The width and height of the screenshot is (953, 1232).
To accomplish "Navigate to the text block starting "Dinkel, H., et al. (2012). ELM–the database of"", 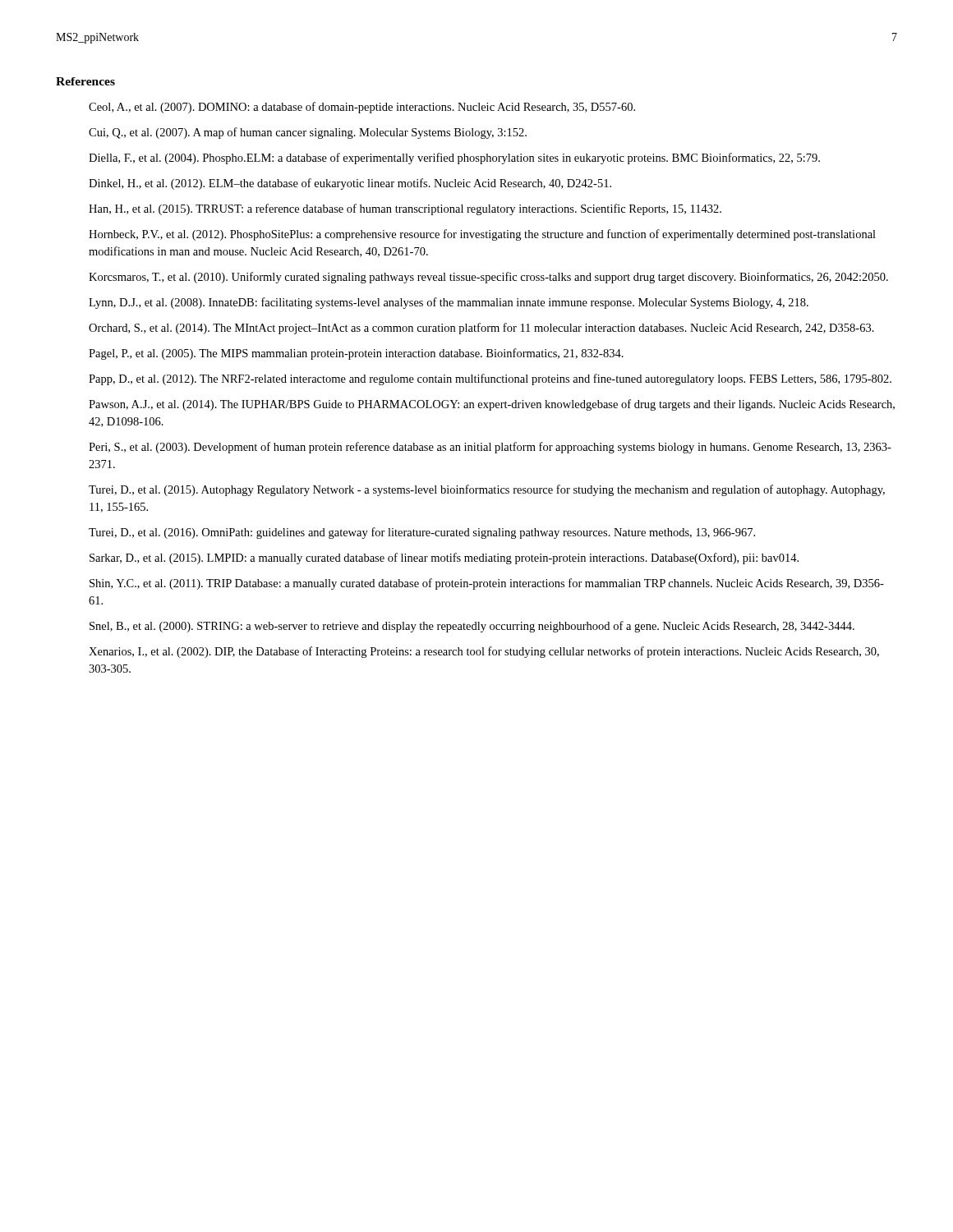I will point(350,183).
